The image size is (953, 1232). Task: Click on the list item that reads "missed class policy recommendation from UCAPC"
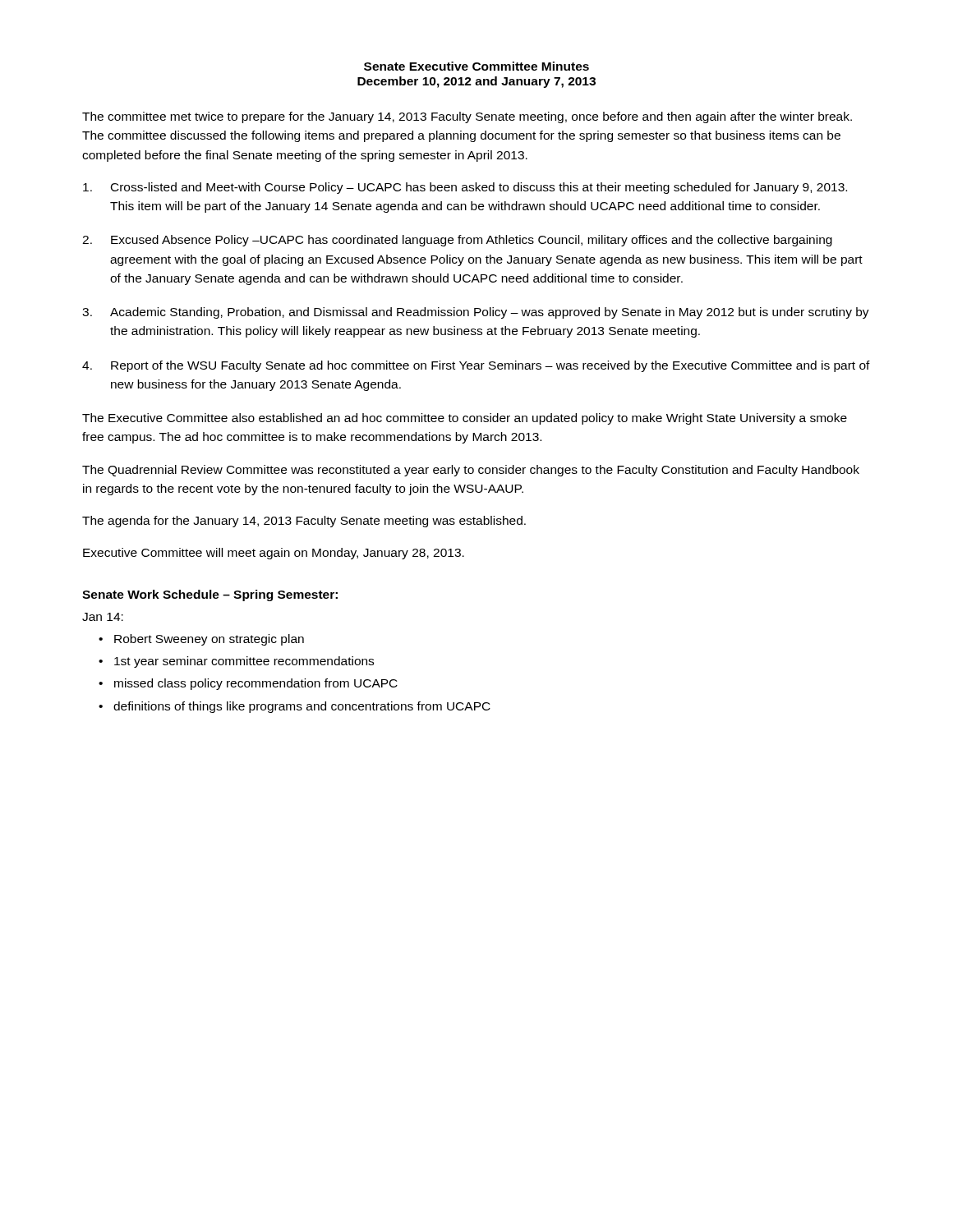point(256,683)
